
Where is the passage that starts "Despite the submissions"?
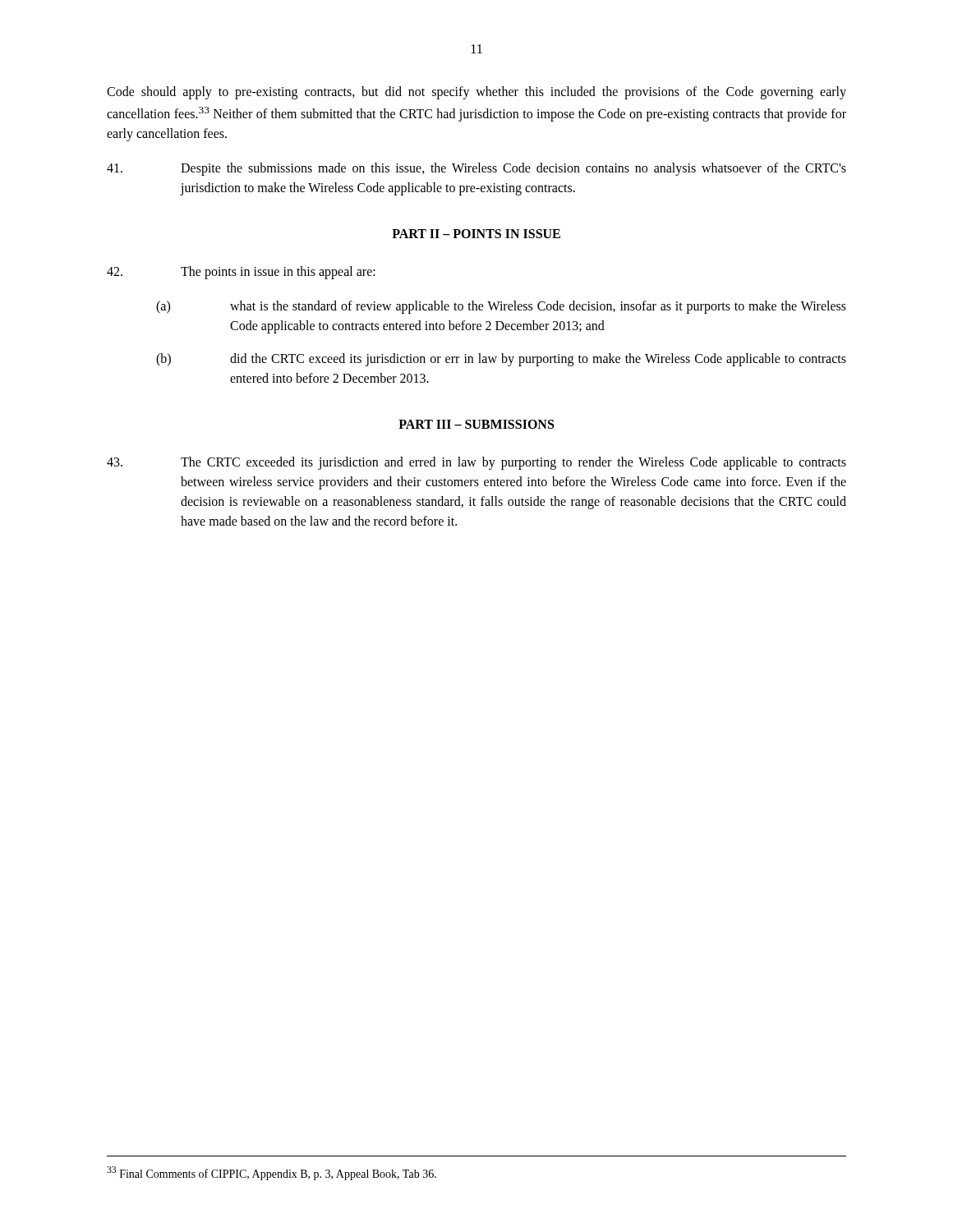[x=476, y=179]
